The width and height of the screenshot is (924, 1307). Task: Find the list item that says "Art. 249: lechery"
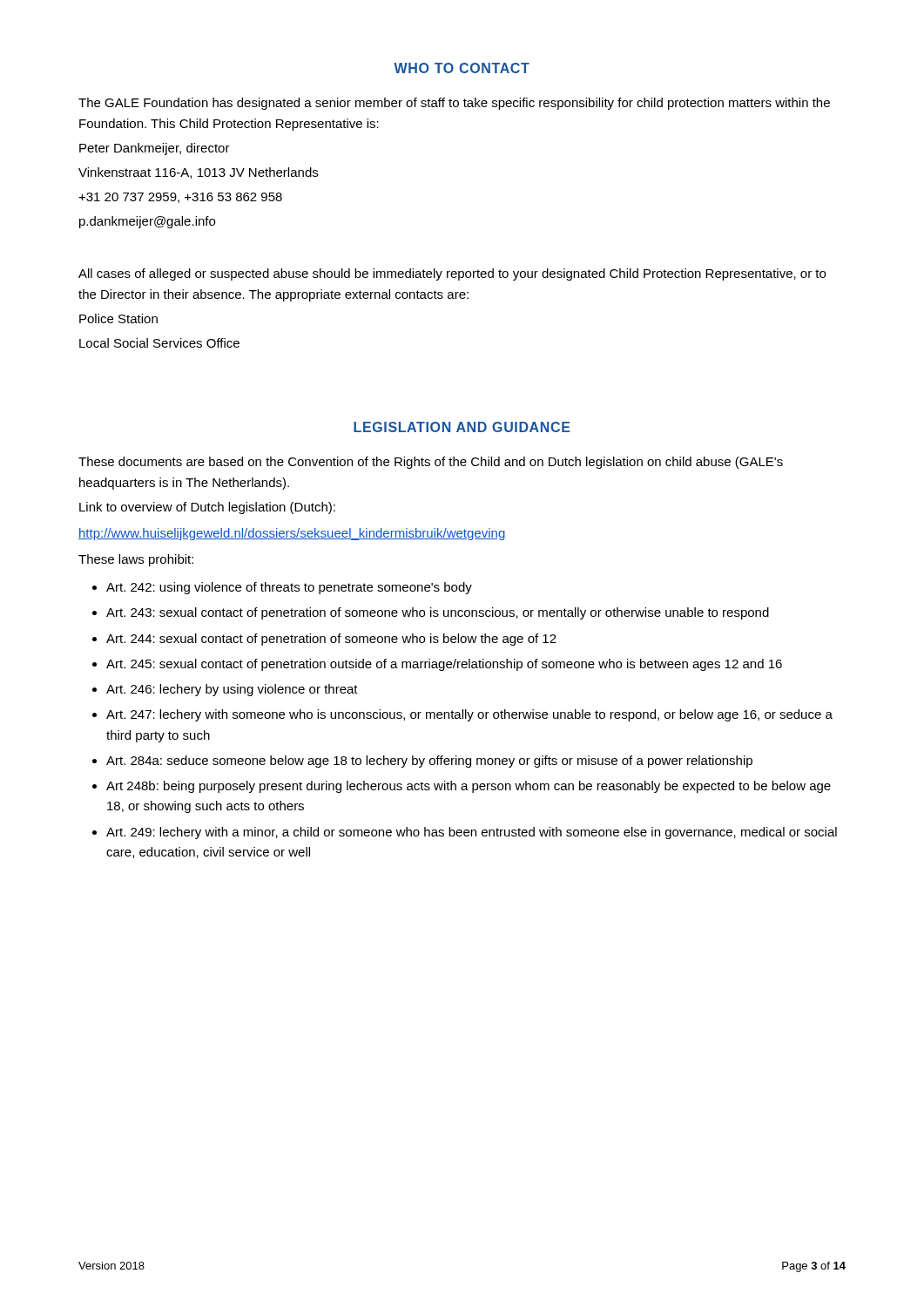472,841
